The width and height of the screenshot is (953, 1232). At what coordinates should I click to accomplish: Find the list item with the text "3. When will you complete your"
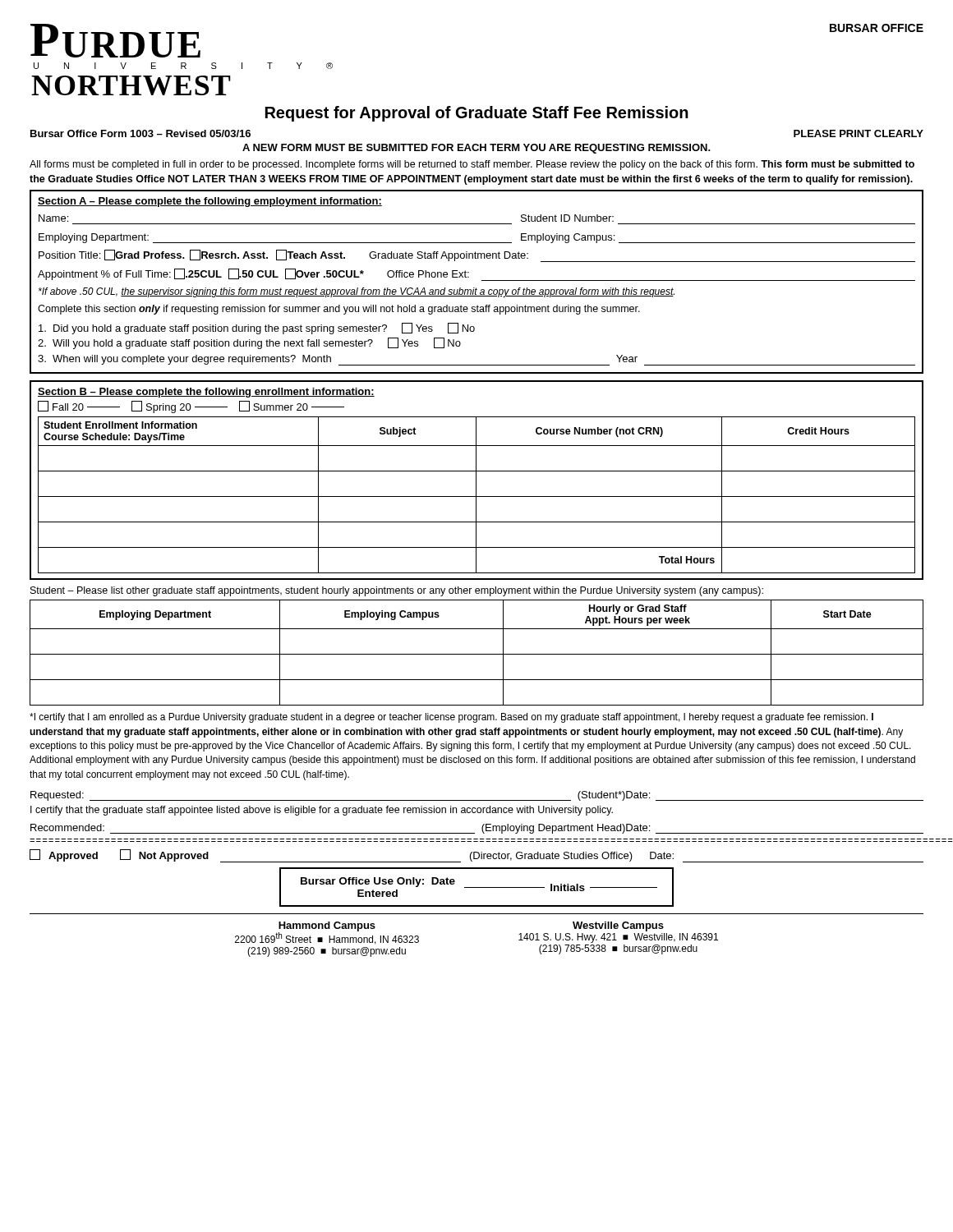pyautogui.click(x=476, y=359)
